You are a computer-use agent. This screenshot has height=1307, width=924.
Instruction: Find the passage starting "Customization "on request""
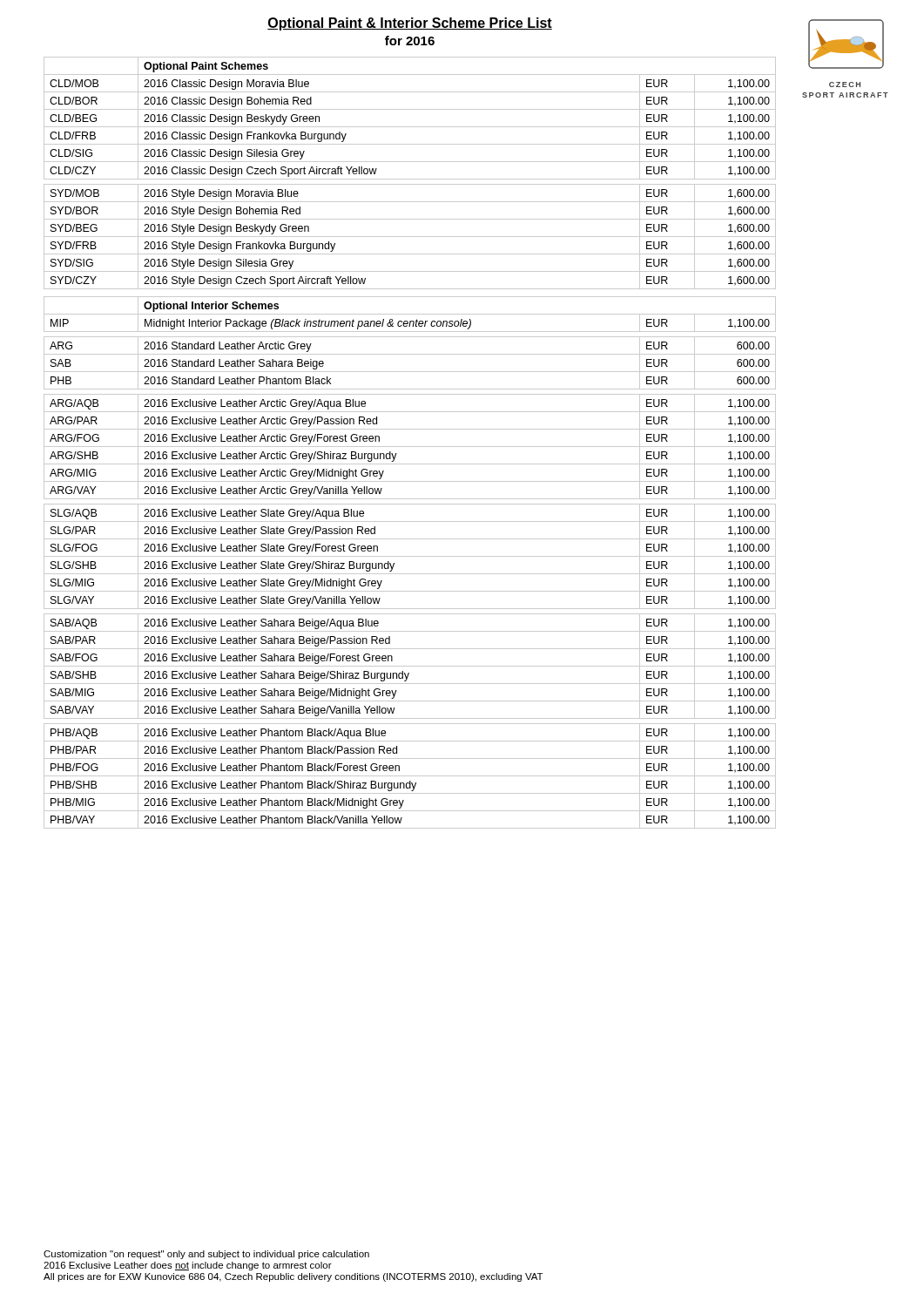pos(206,1255)
